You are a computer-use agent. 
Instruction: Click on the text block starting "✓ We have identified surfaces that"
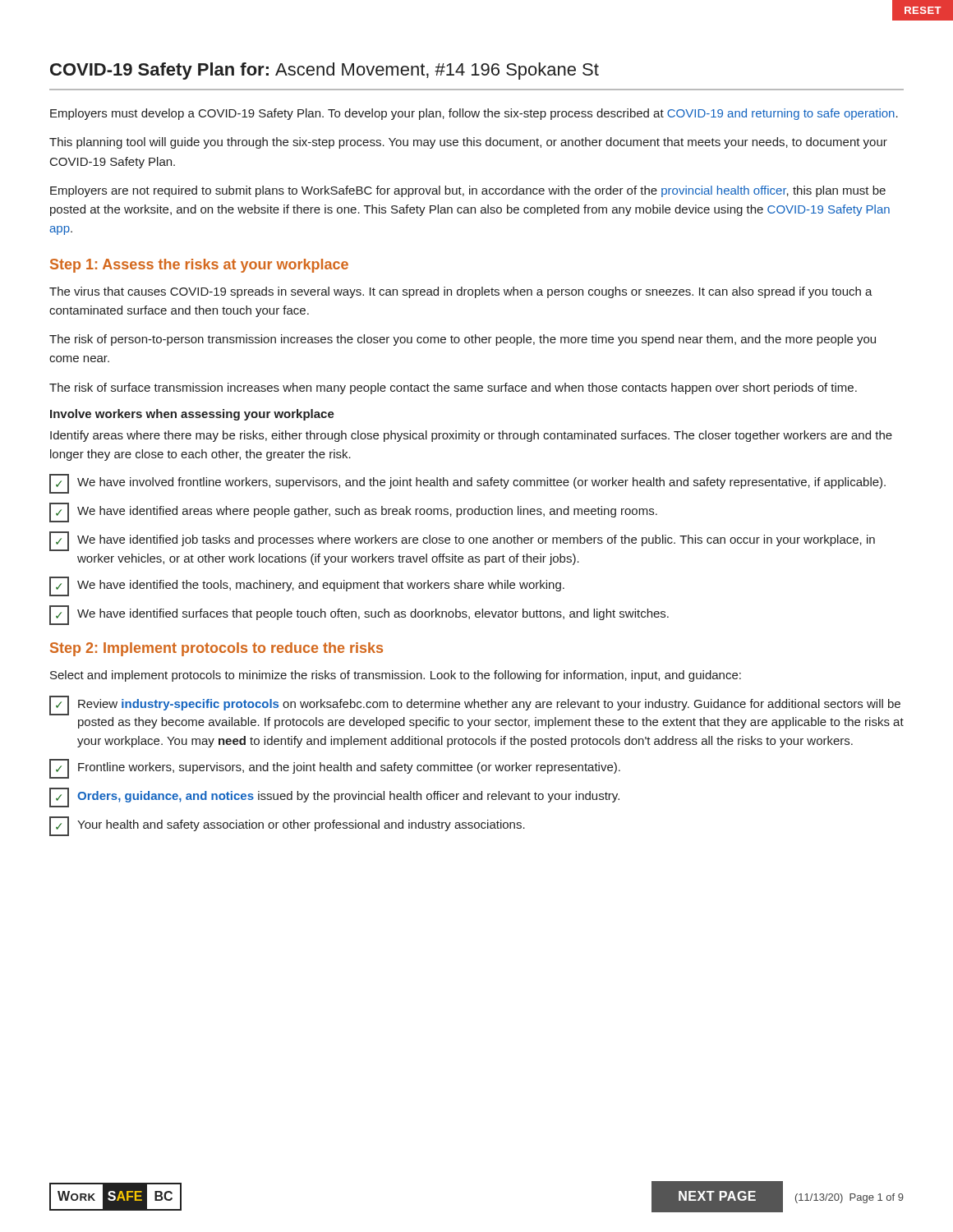(x=476, y=615)
